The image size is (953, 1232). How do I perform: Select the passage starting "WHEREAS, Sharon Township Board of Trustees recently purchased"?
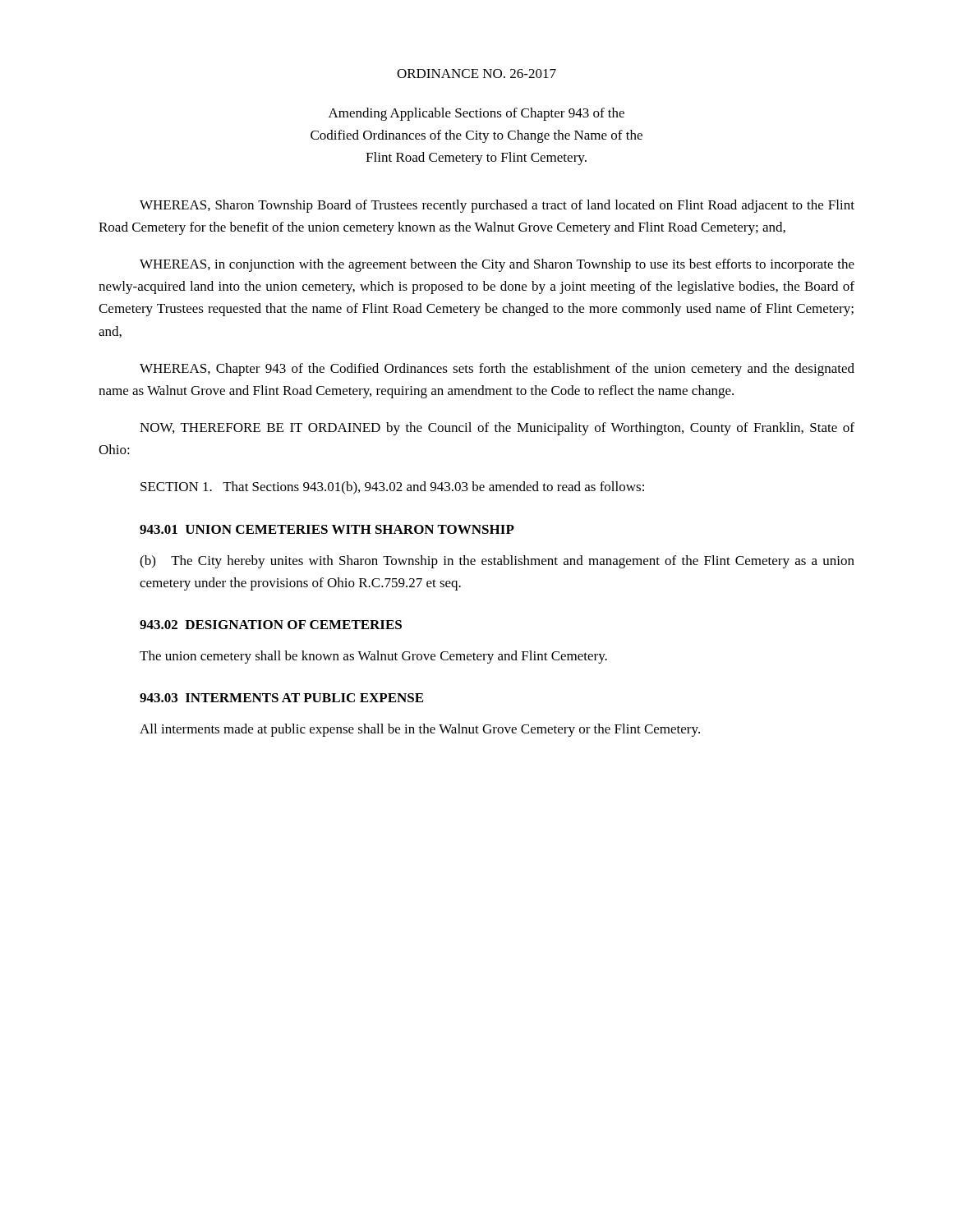coord(476,216)
